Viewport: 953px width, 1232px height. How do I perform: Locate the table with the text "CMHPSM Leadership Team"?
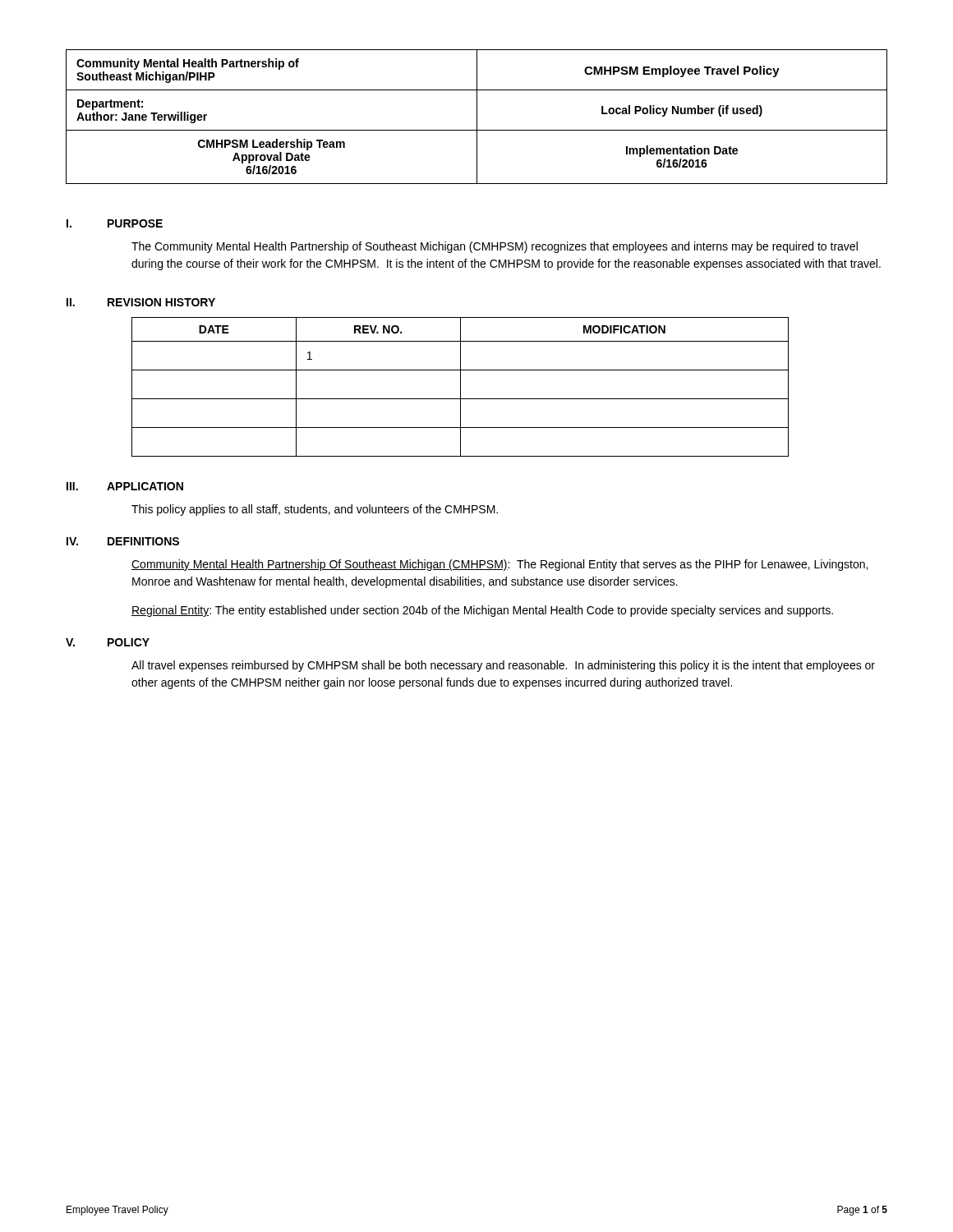click(476, 117)
